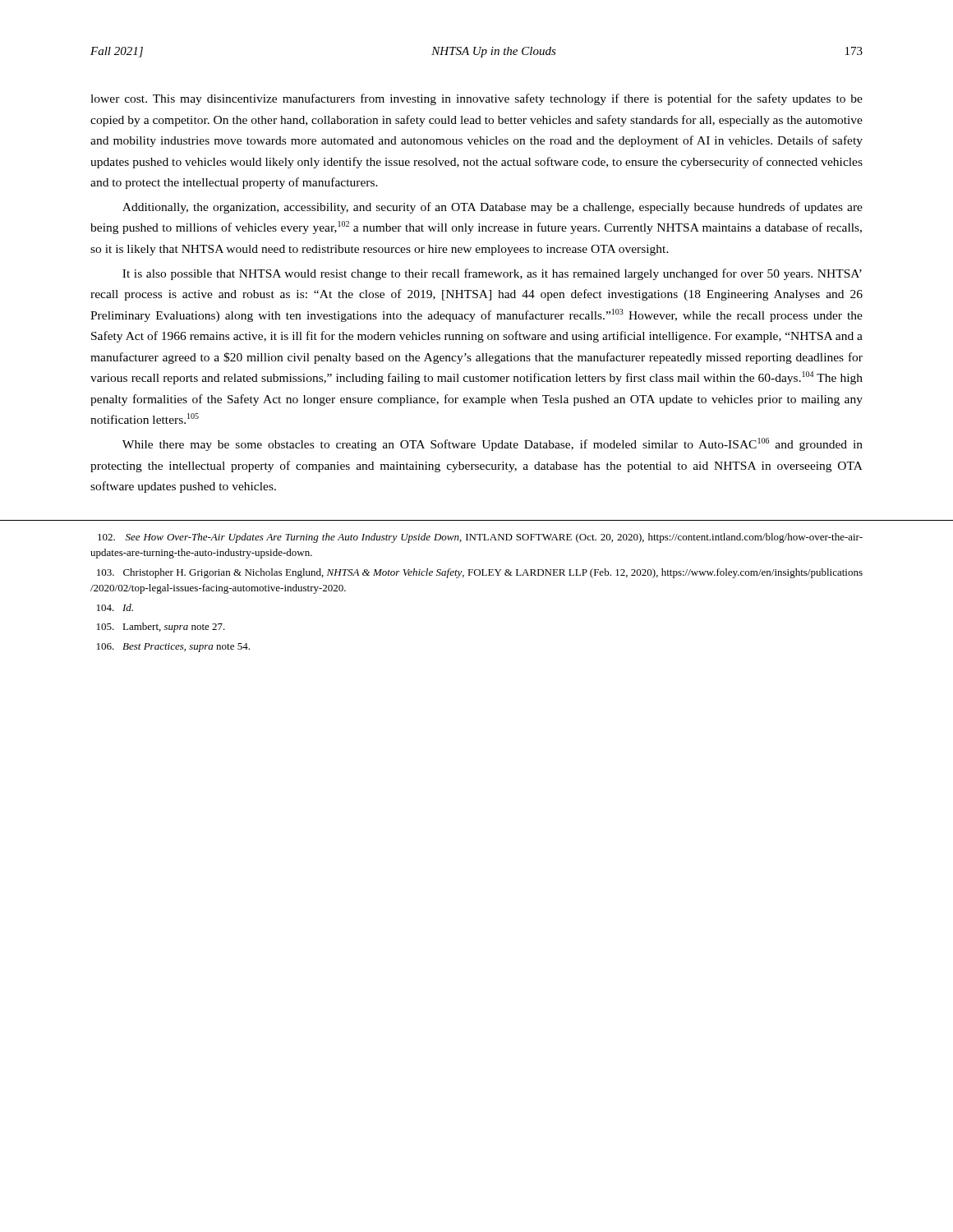This screenshot has height=1232, width=953.
Task: Point to the region starting "Lambert, supra note 27."
Action: click(x=158, y=626)
